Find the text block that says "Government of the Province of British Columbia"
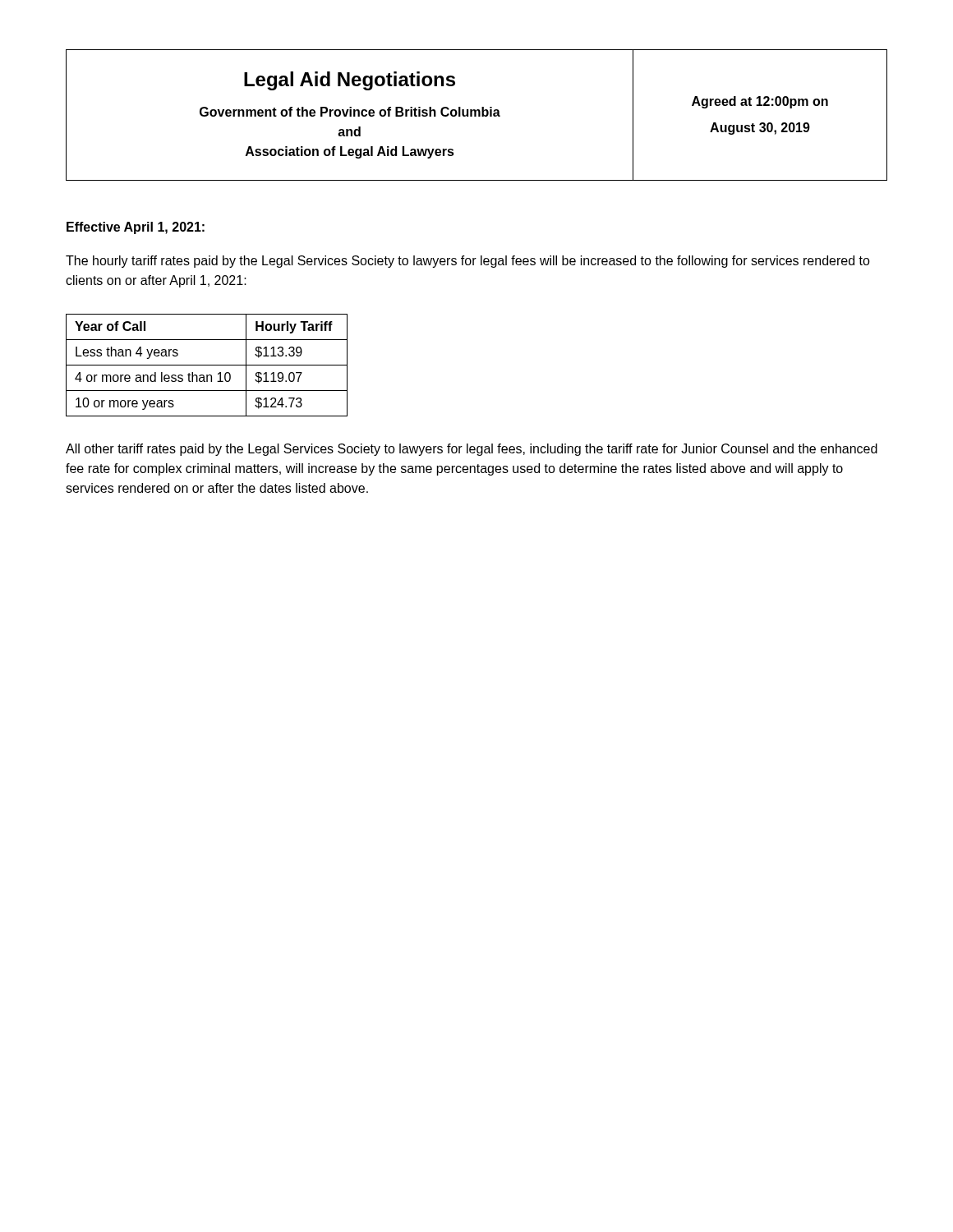 (350, 132)
